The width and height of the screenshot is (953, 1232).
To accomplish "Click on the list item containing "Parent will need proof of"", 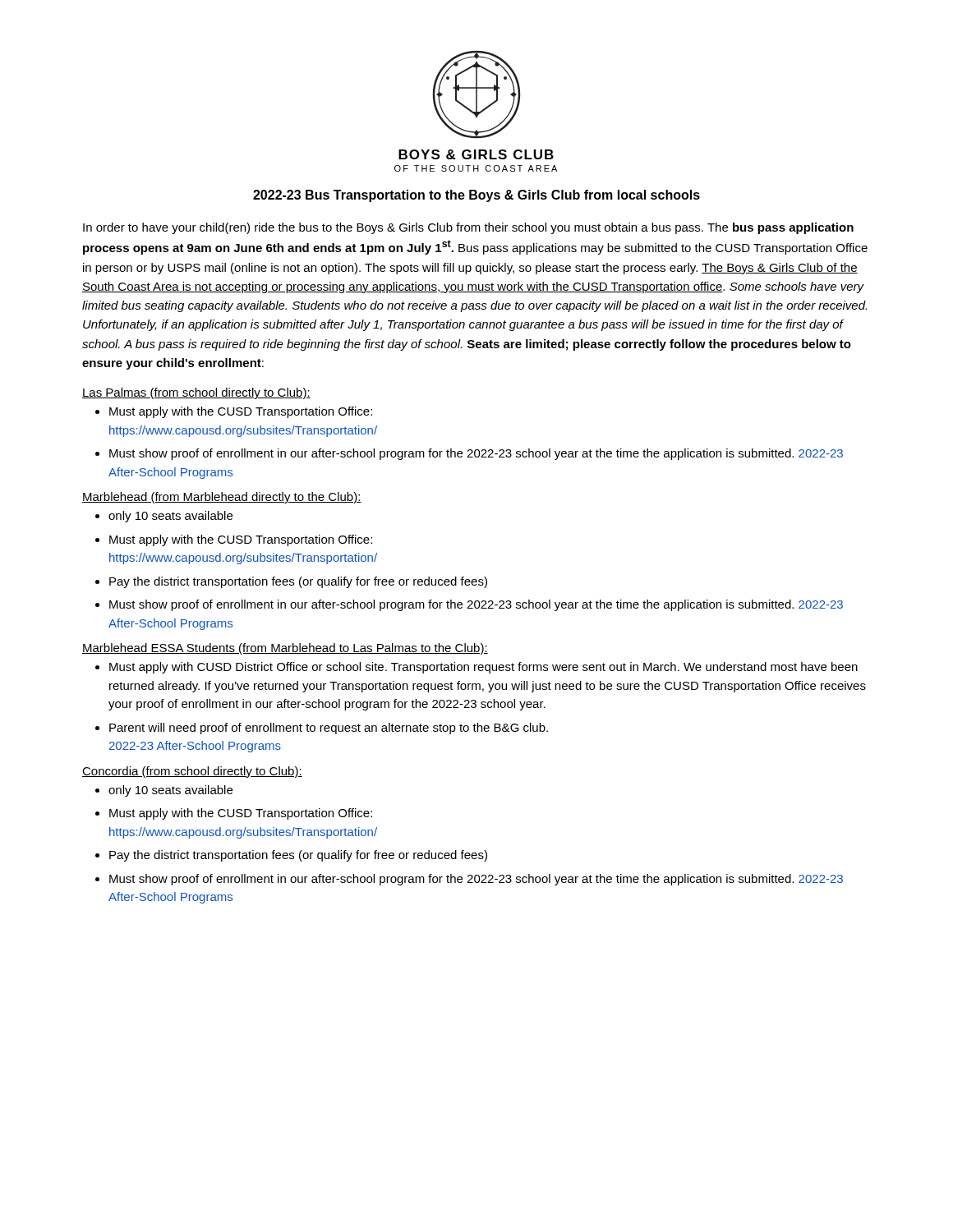I will (329, 736).
